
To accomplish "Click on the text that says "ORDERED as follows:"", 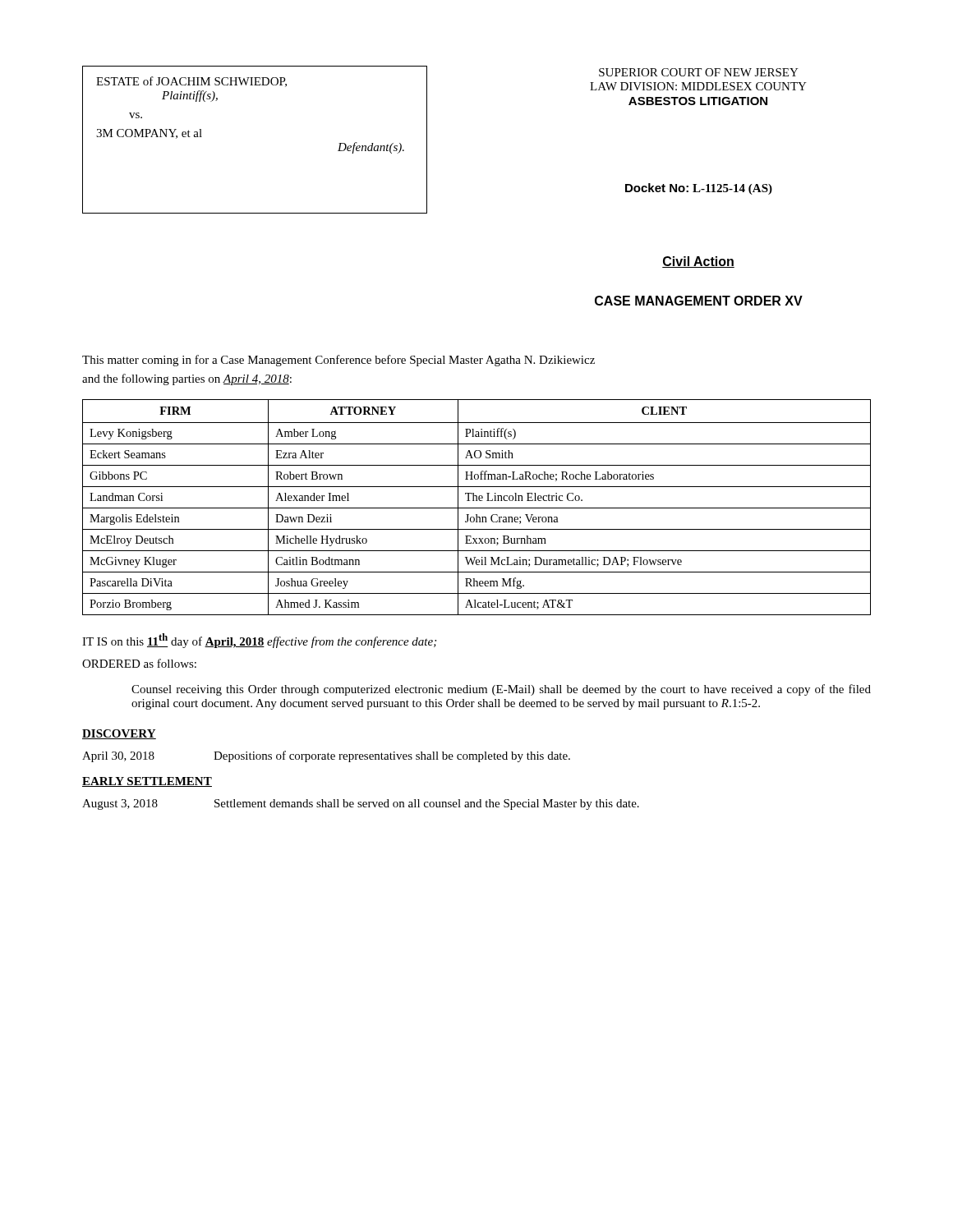I will [x=140, y=664].
